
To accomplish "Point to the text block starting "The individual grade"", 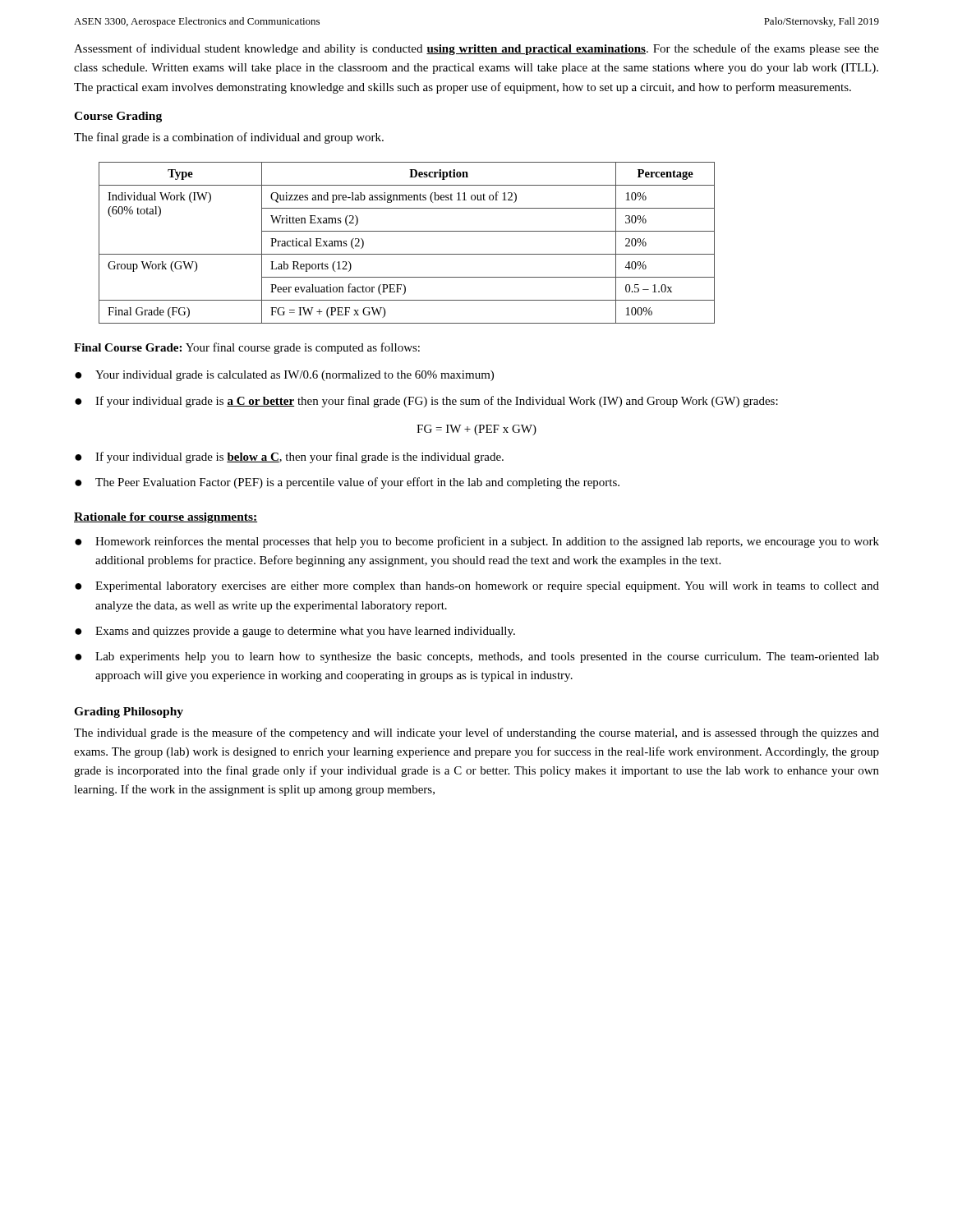I will (476, 761).
